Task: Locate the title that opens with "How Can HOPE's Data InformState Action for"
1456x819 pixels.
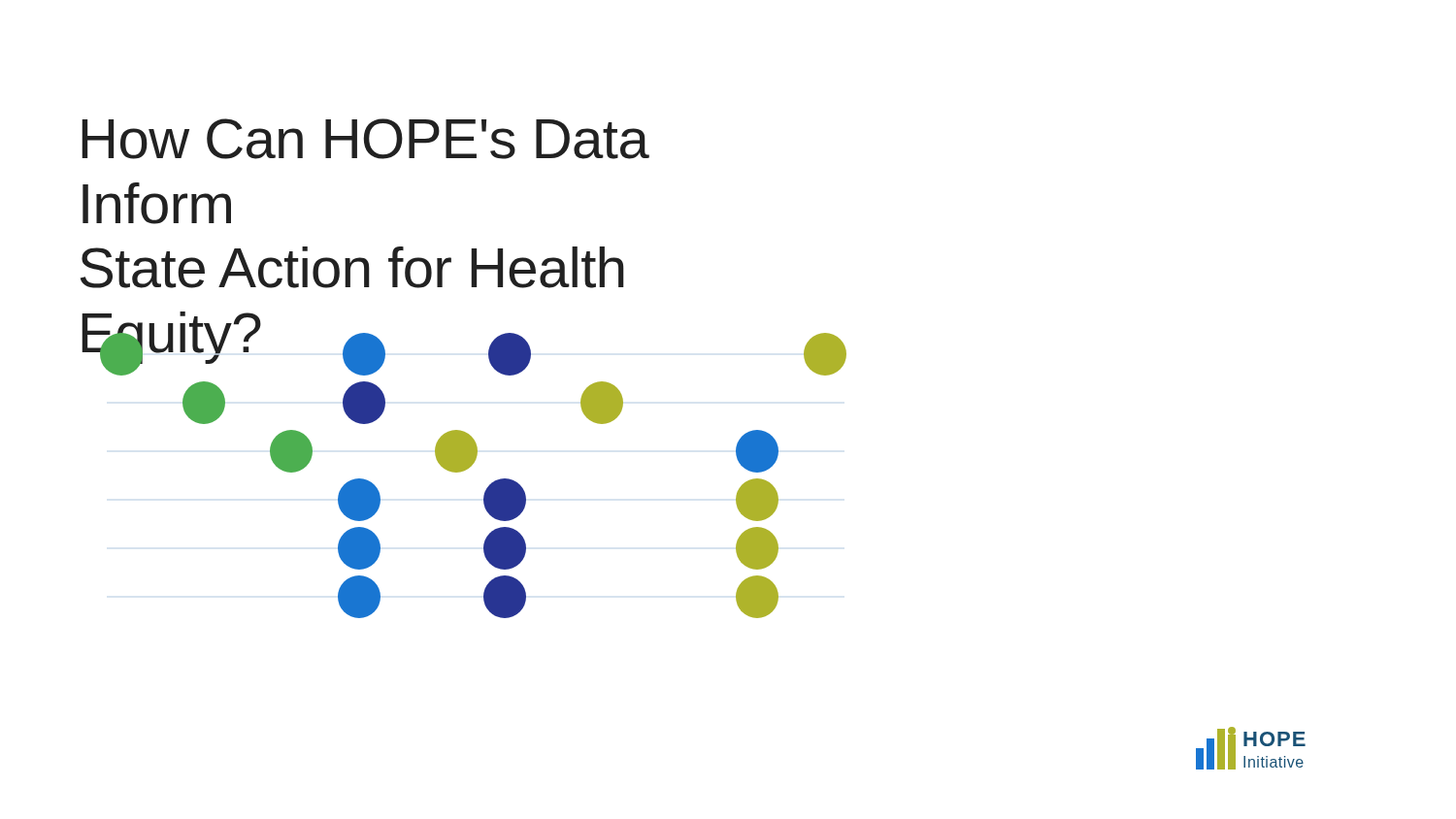Action: 363,235
